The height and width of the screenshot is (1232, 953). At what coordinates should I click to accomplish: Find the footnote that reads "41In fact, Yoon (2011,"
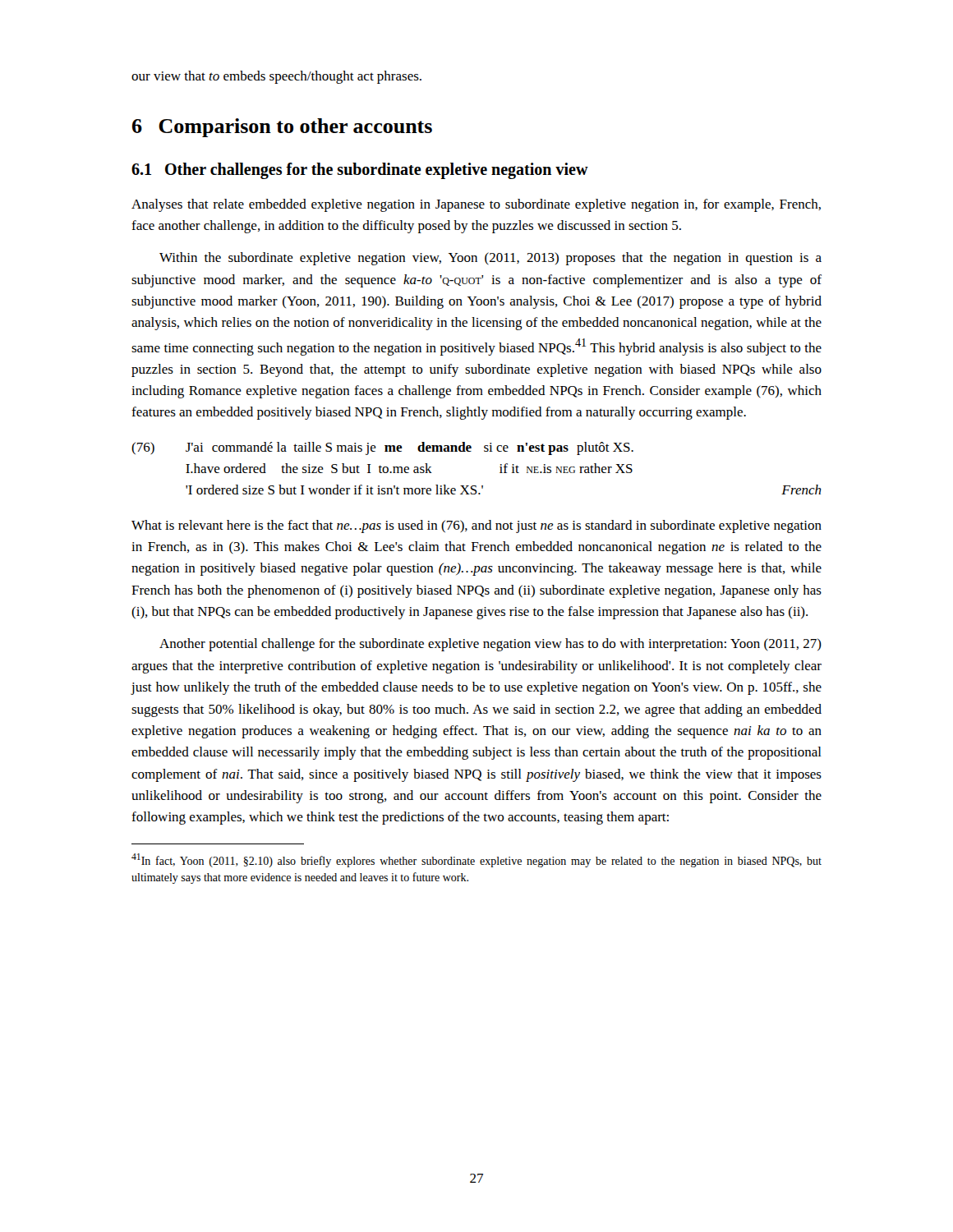[x=476, y=867]
